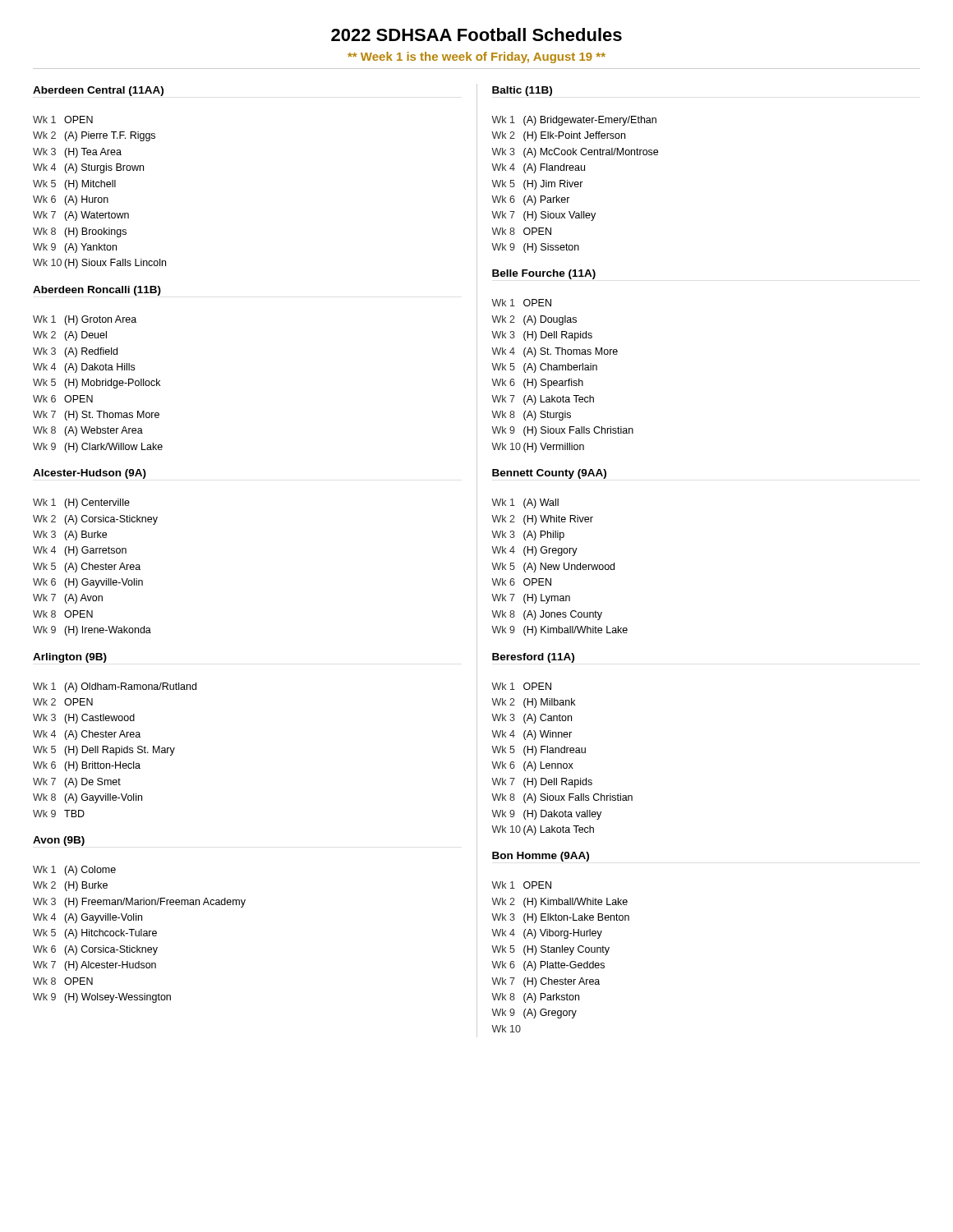
Task: Find the list item that says "Wk 4(H) Gregory"
Action: [x=534, y=551]
